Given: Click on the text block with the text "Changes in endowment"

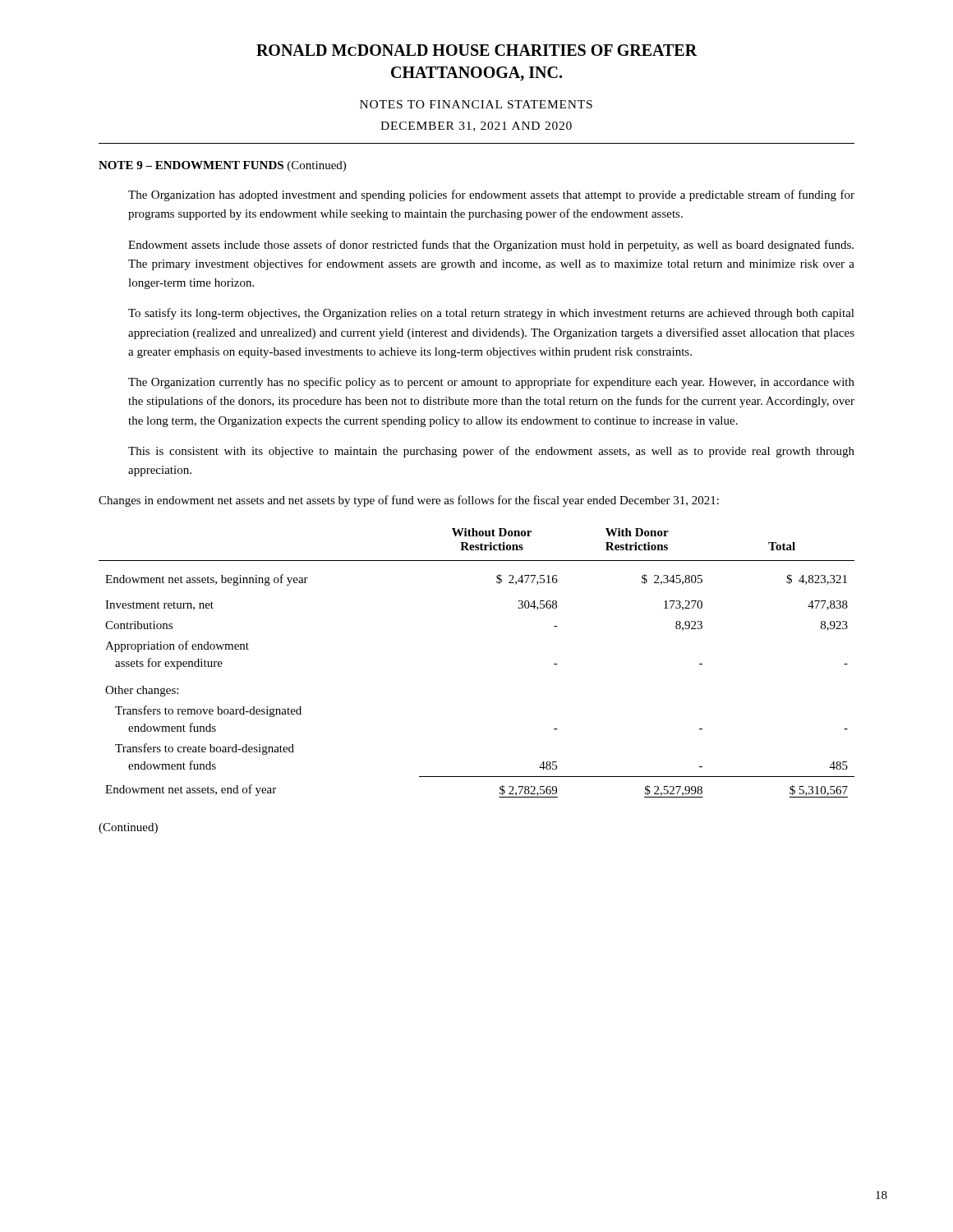Looking at the screenshot, I should (x=409, y=500).
